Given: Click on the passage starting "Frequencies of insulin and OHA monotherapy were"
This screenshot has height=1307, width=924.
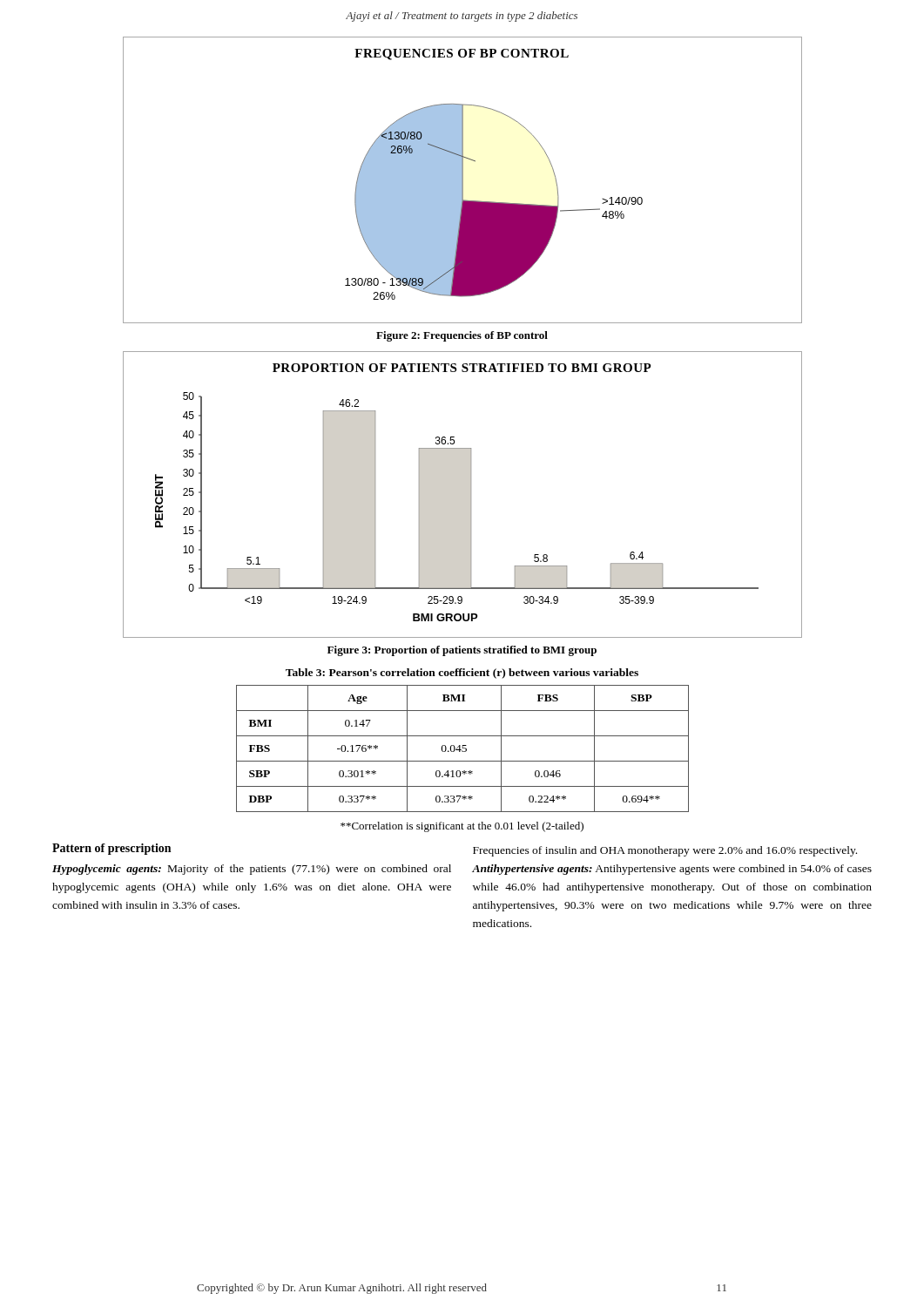Looking at the screenshot, I should click(672, 886).
